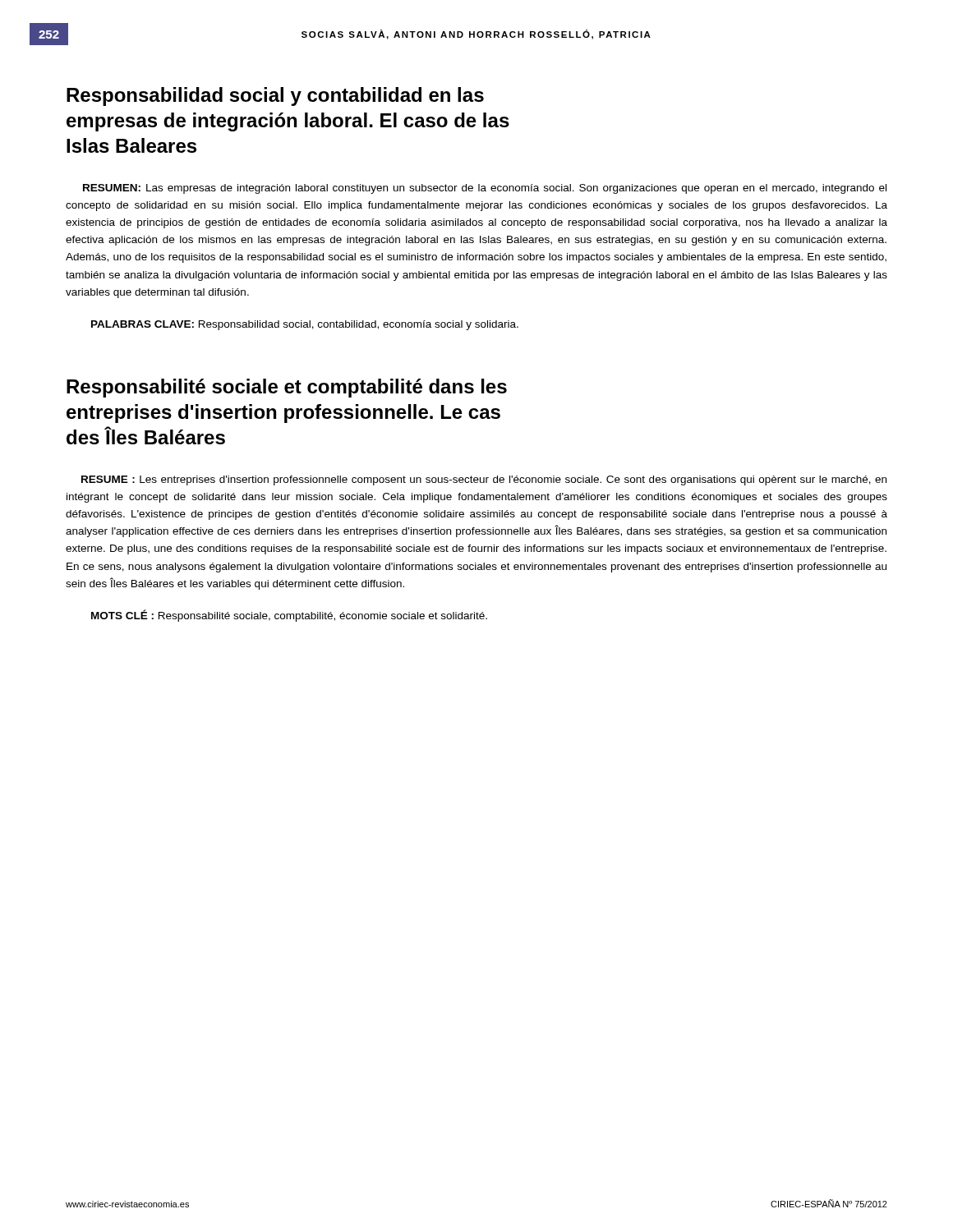Navigate to the passage starting "Responsabilité sociale et comptabilité"
This screenshot has width=953, height=1232.
click(287, 412)
